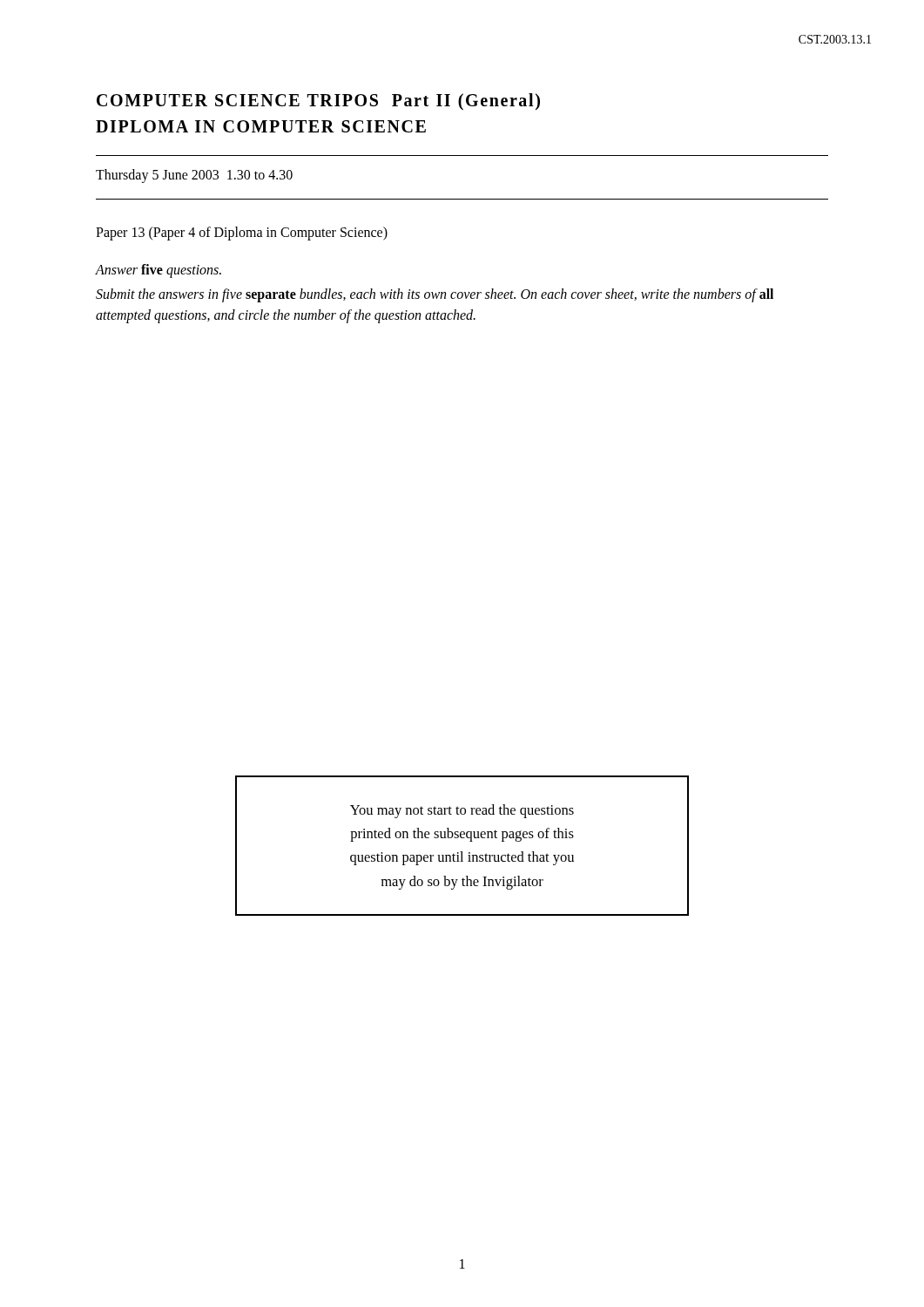Select the text block that says "Paper 13 (Paper 4"
This screenshot has width=924, height=1307.
[x=242, y=232]
